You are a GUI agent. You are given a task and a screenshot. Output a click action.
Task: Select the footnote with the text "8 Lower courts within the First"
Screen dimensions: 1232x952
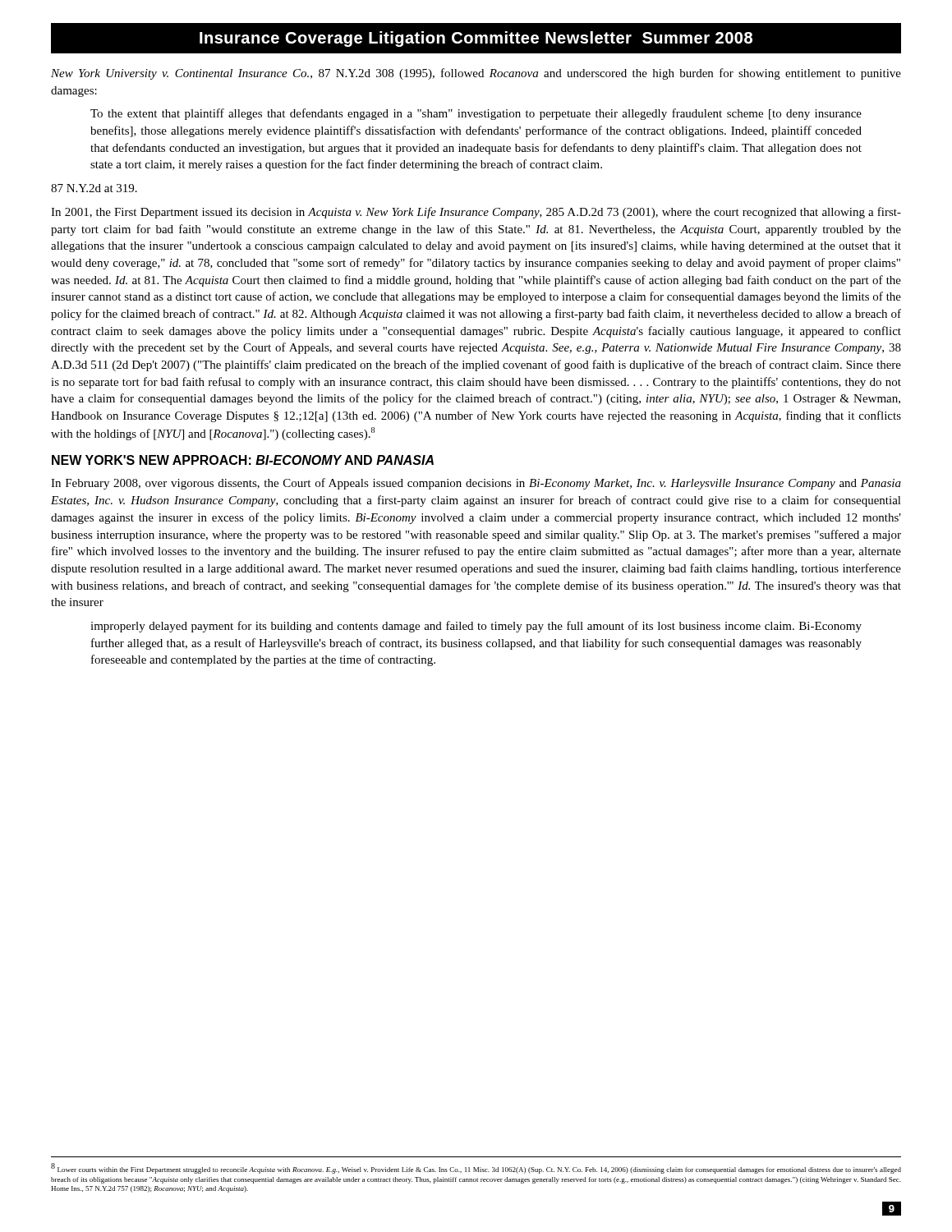[476, 1177]
